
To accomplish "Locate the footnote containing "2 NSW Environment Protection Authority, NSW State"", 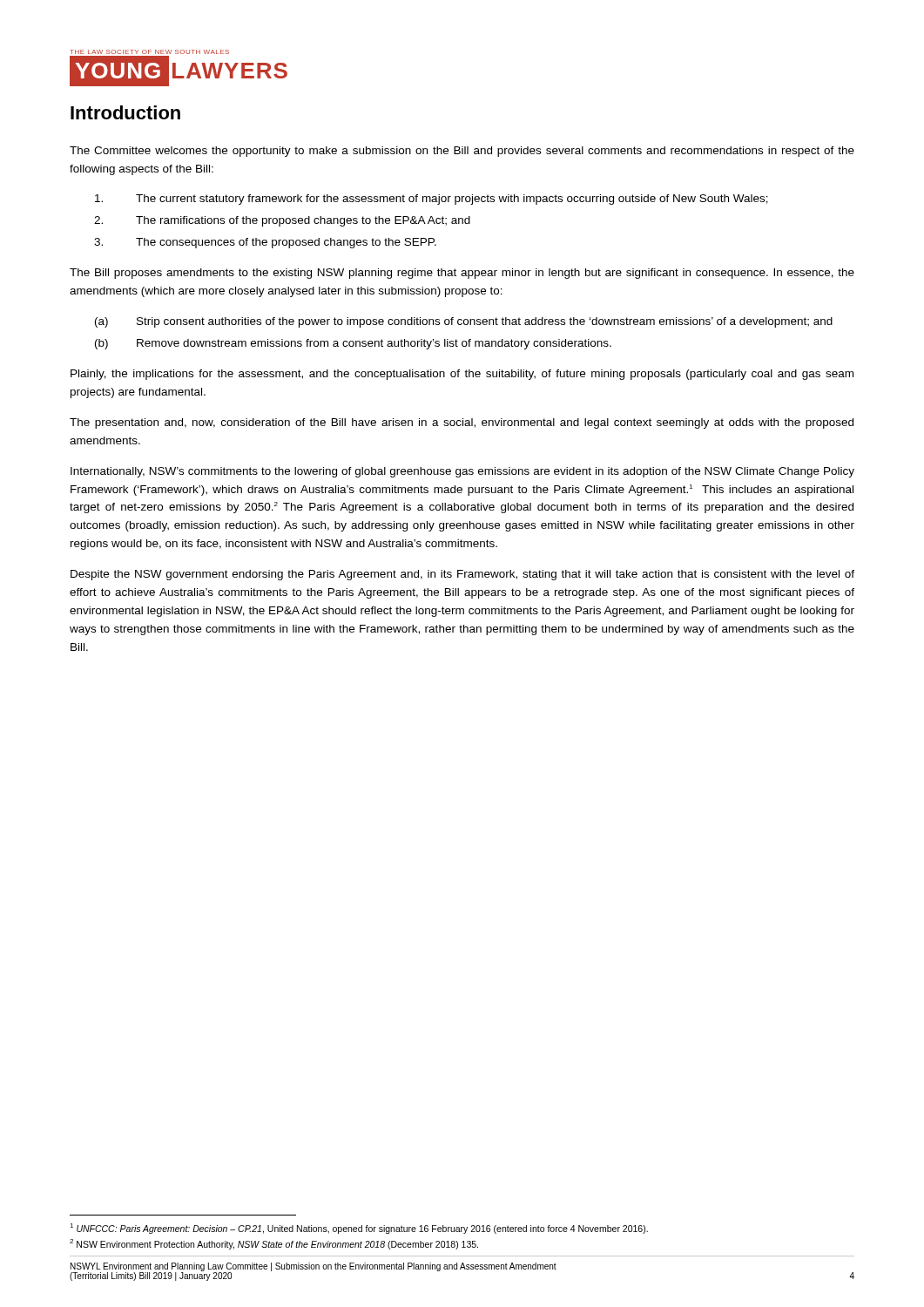I will pos(274,1243).
